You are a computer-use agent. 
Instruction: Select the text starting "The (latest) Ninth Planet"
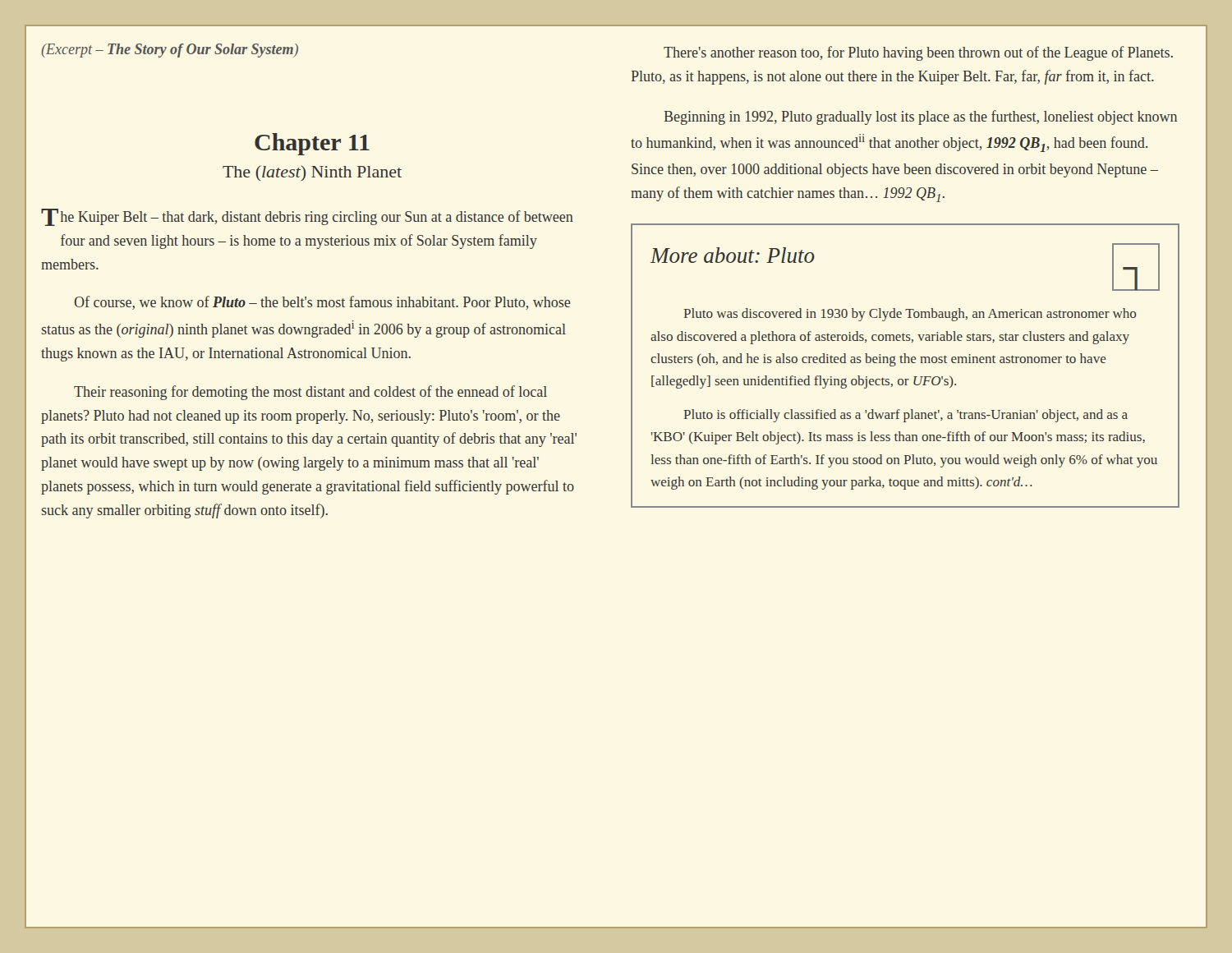312,171
